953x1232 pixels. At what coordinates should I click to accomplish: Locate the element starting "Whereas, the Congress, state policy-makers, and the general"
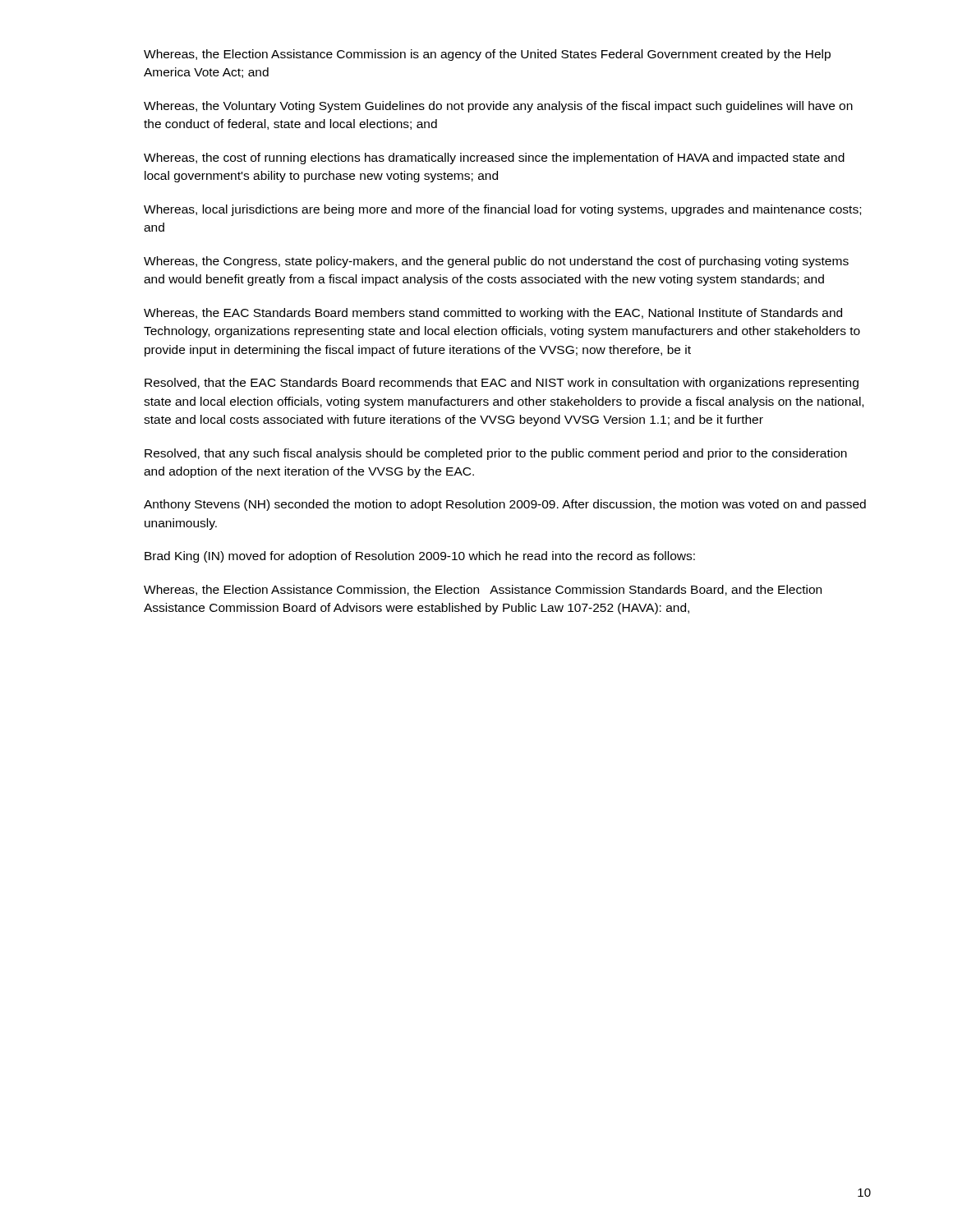tap(496, 270)
